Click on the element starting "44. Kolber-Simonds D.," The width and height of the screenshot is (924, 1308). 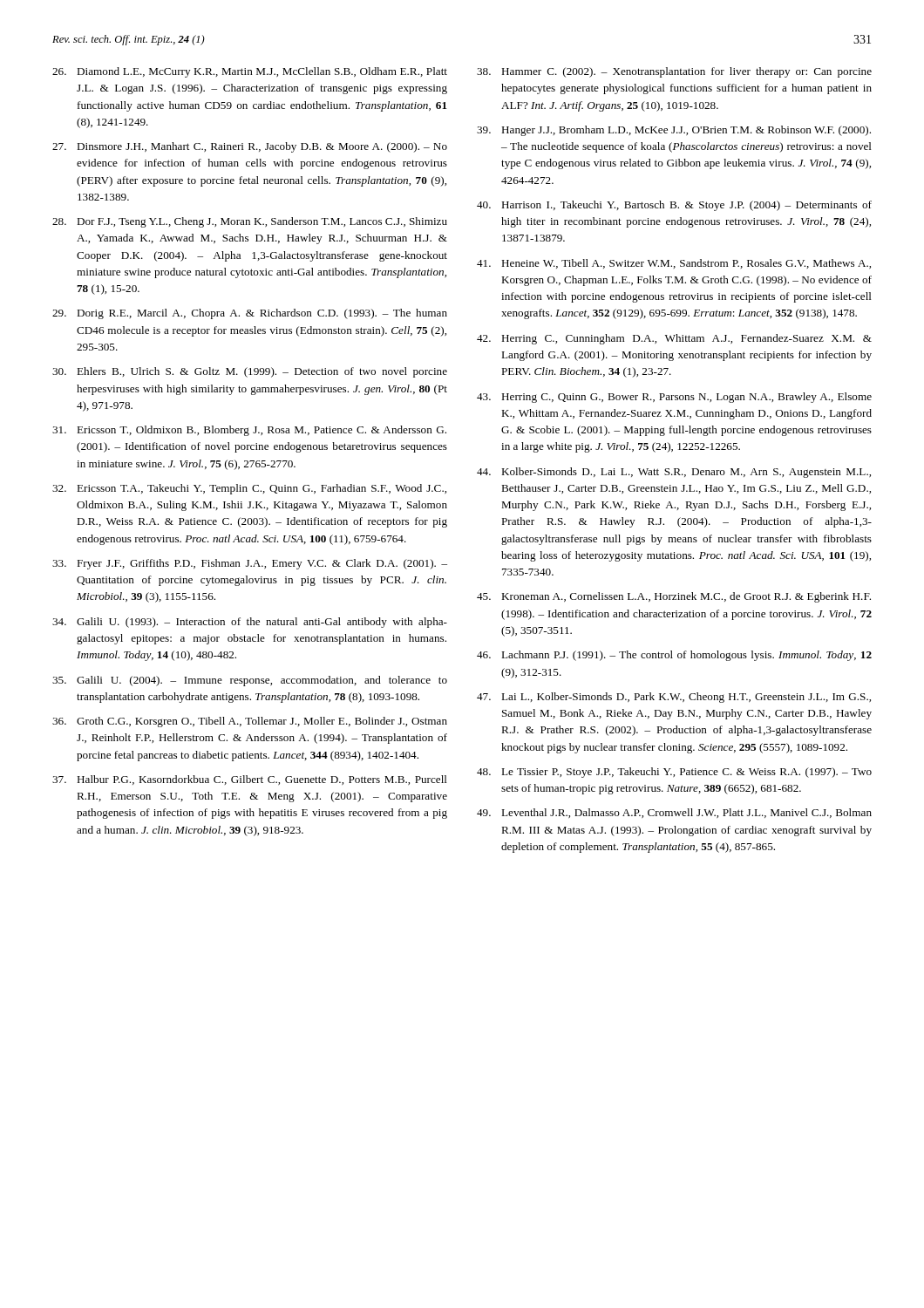tap(674, 521)
